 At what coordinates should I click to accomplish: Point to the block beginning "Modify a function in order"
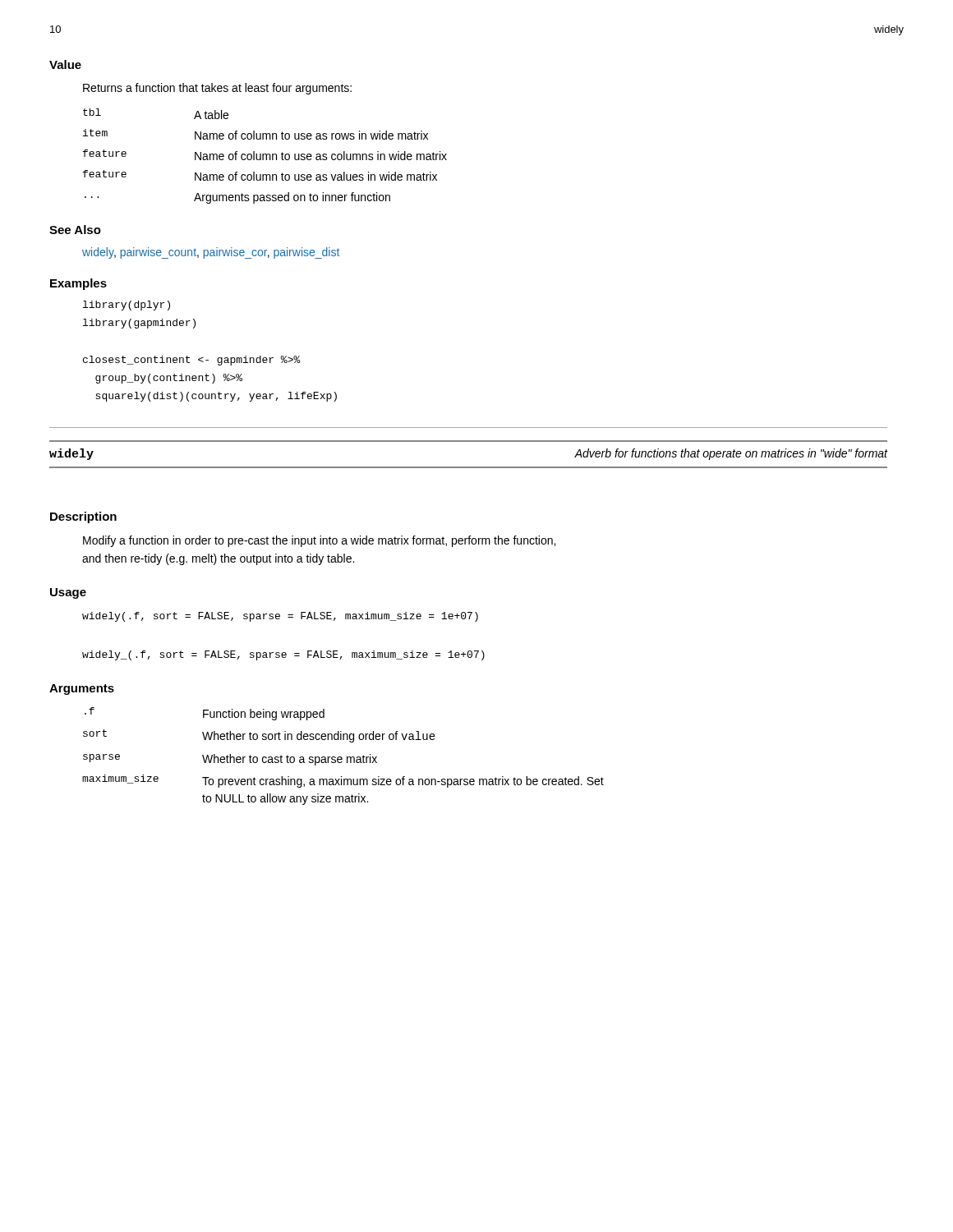point(319,550)
